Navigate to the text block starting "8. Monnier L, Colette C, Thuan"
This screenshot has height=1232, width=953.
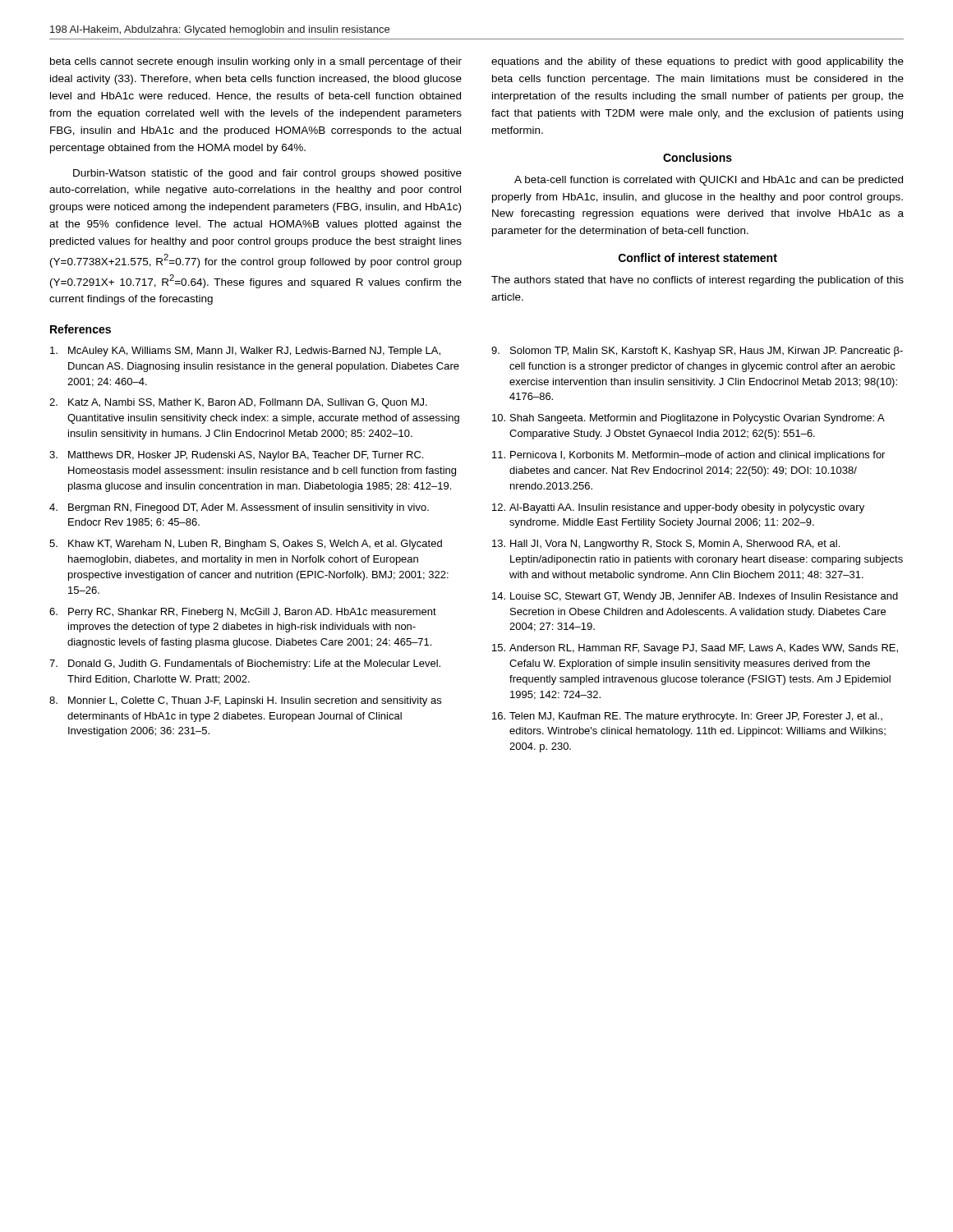point(255,716)
